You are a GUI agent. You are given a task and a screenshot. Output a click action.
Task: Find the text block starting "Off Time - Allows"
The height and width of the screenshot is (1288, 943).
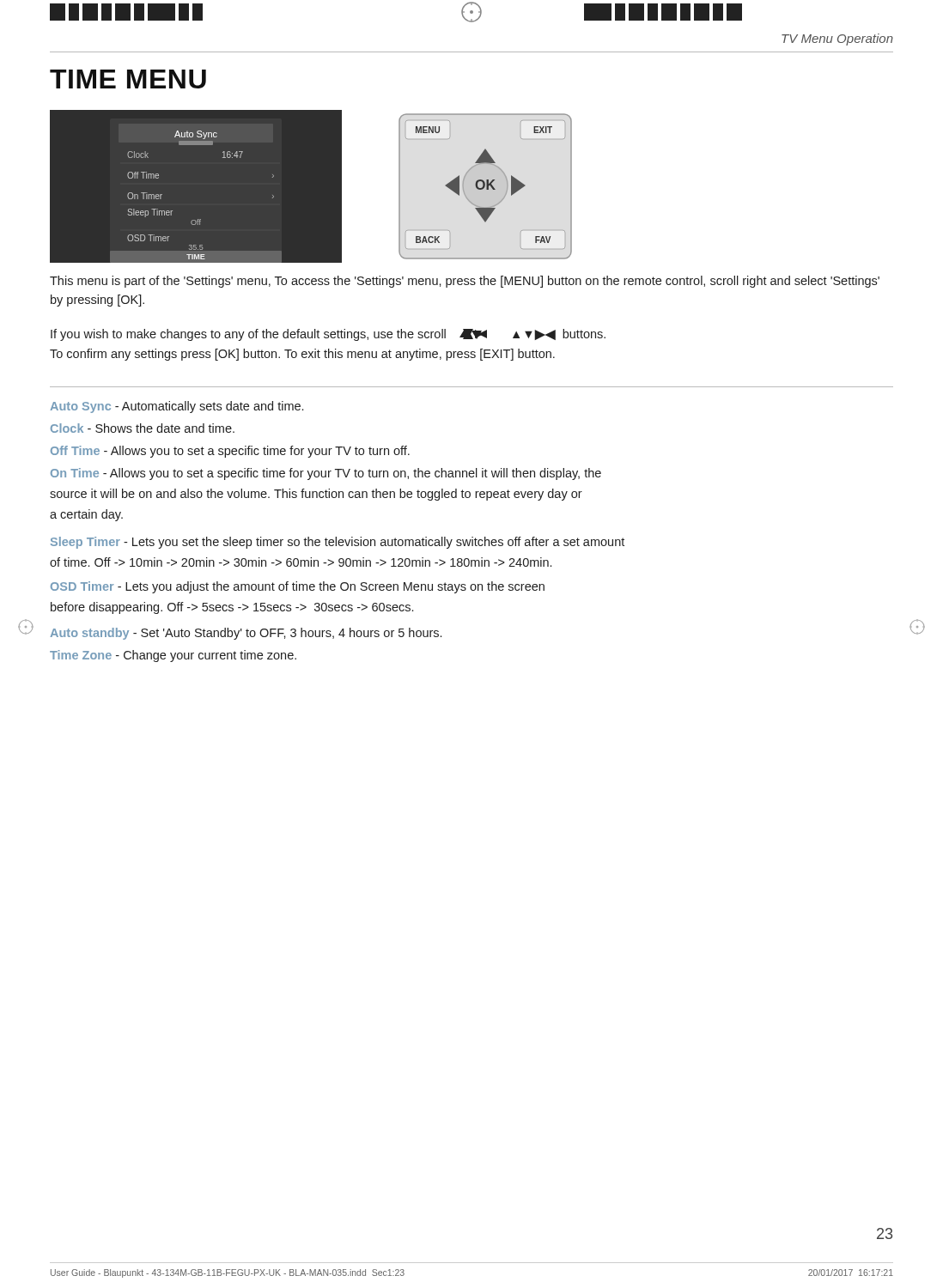pos(230,451)
